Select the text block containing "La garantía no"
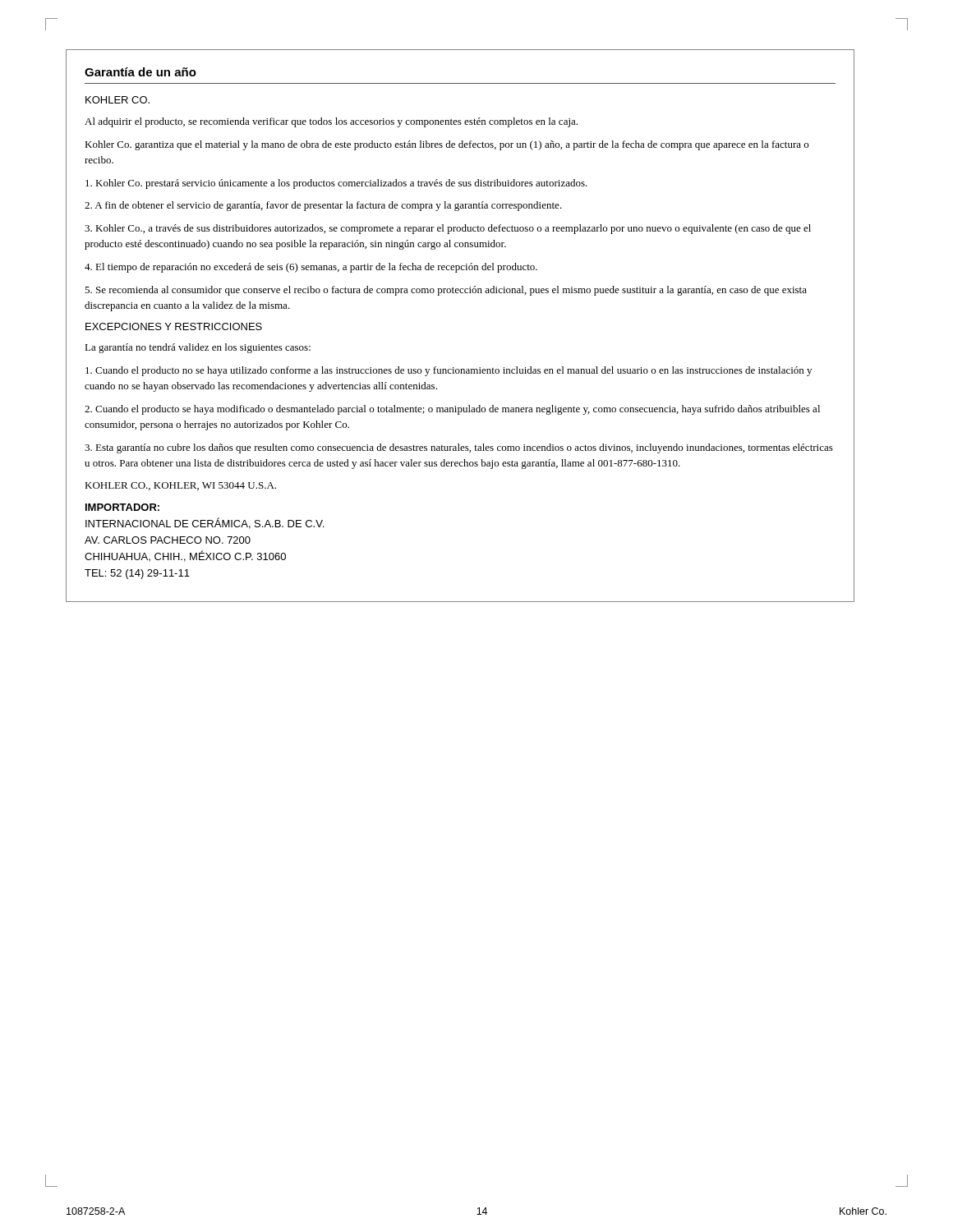Viewport: 953px width, 1232px height. [198, 347]
